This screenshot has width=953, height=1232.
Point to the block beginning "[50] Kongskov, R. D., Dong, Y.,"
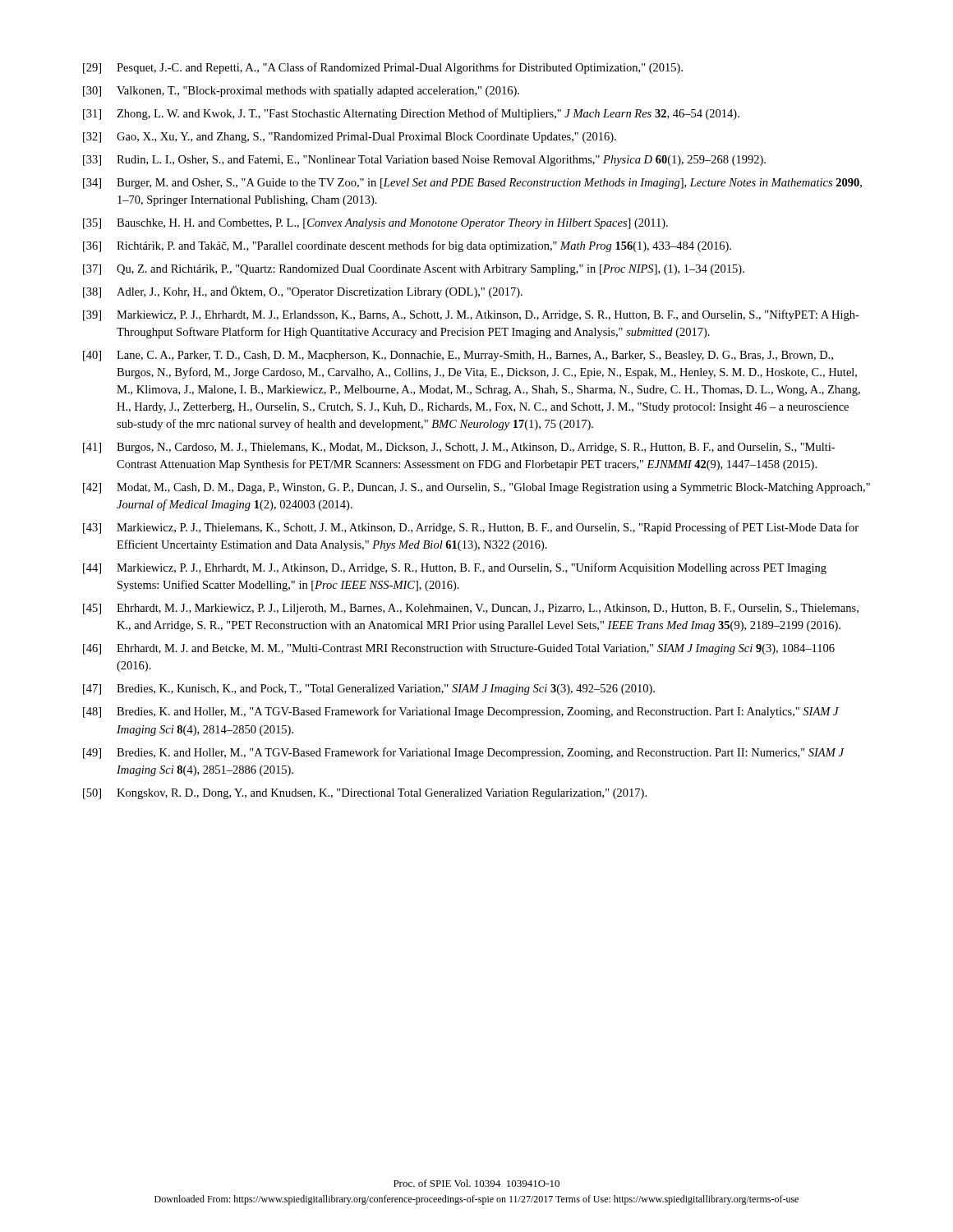click(x=476, y=793)
